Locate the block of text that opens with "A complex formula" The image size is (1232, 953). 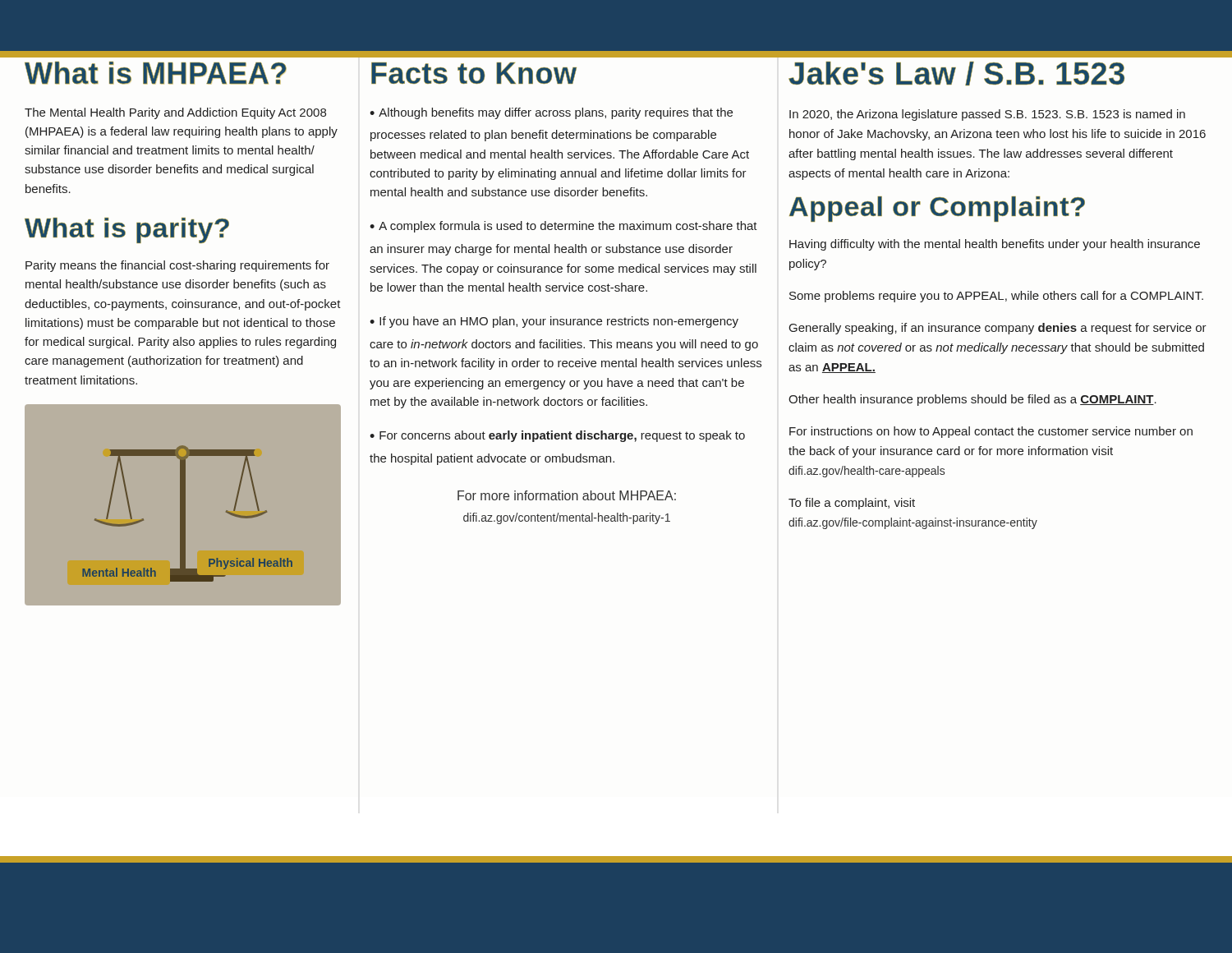coord(567,257)
